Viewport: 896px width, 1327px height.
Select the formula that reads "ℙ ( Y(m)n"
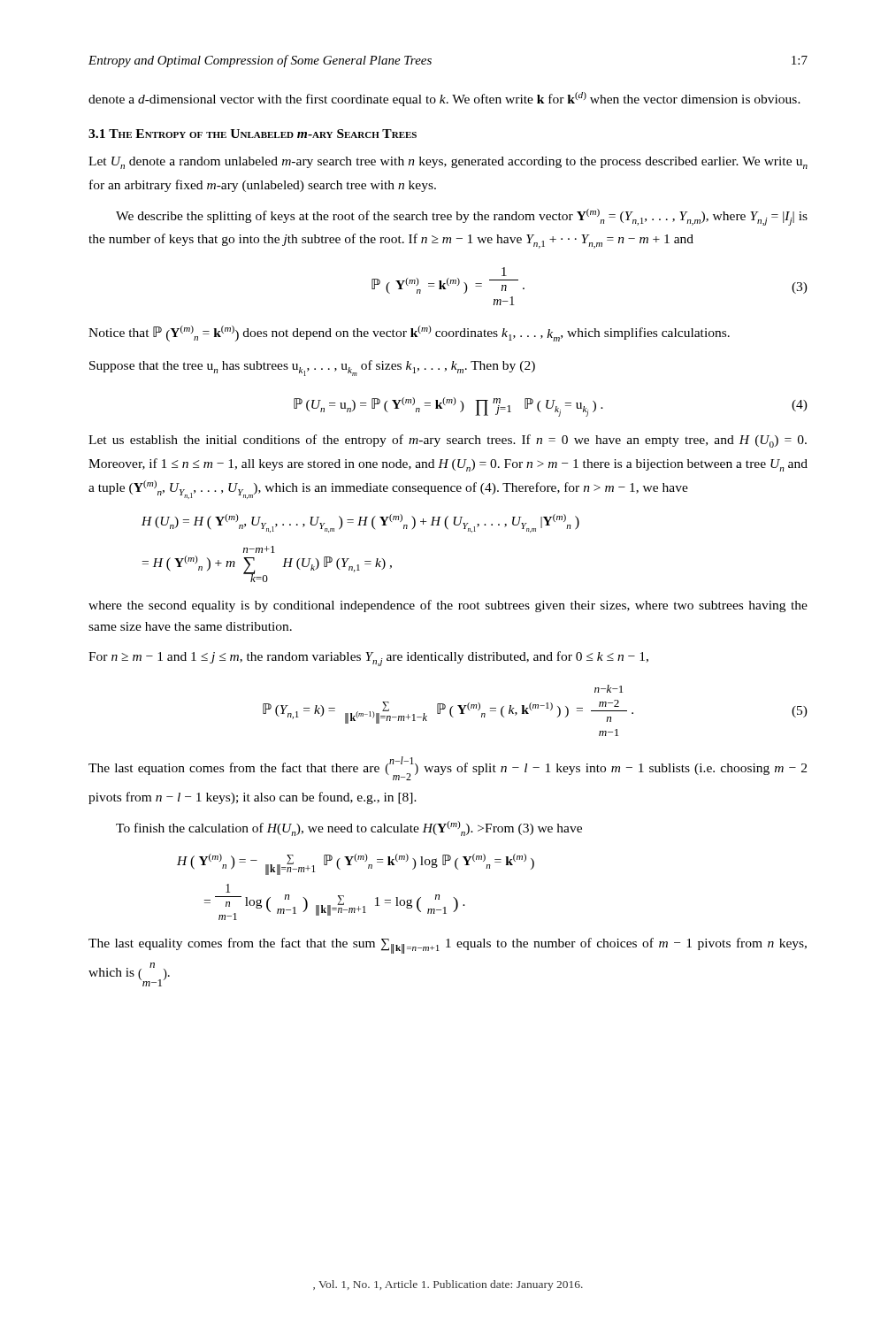pyautogui.click(x=448, y=287)
